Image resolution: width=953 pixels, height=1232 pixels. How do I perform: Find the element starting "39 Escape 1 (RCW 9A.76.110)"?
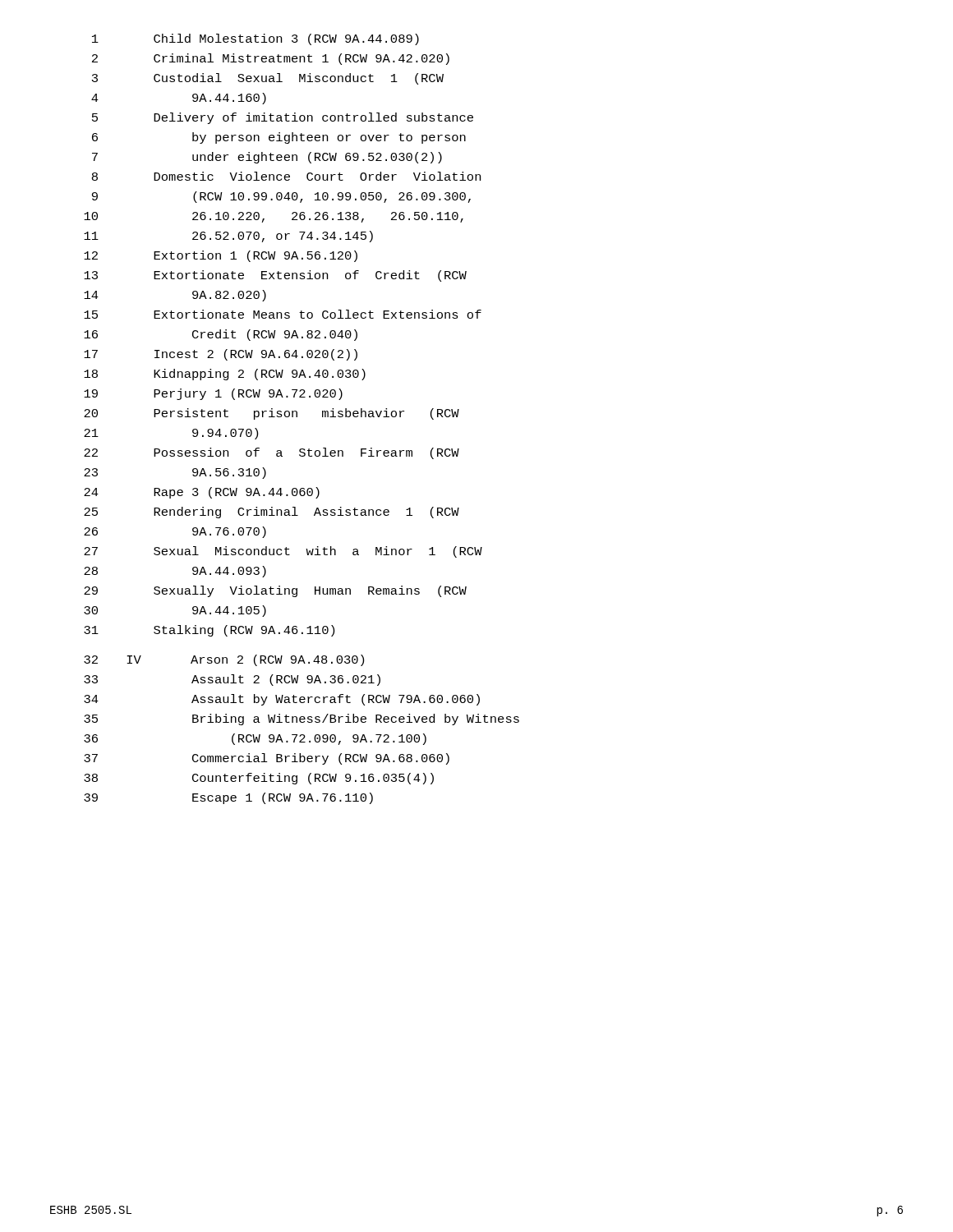point(228,798)
